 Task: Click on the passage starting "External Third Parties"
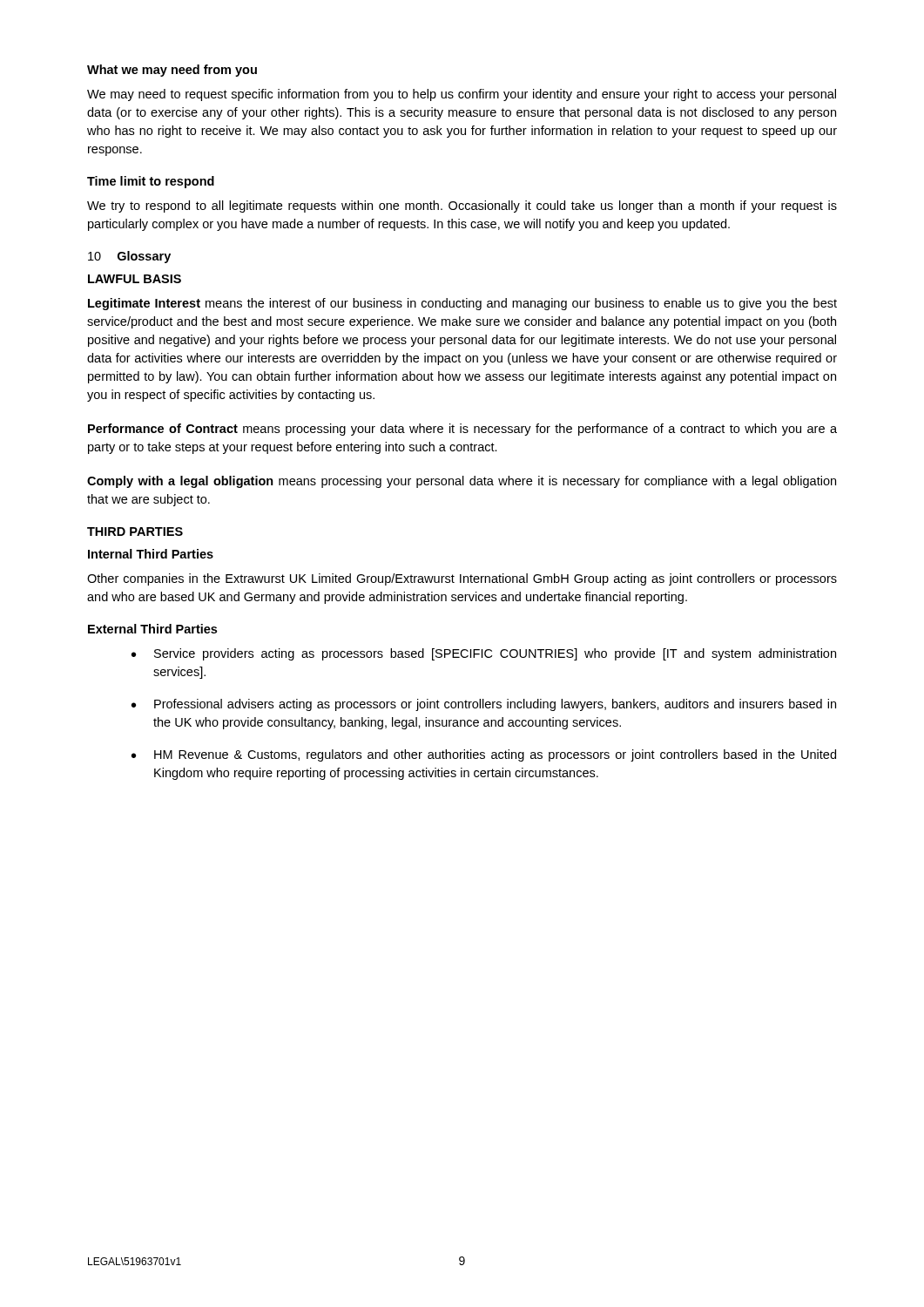(152, 629)
